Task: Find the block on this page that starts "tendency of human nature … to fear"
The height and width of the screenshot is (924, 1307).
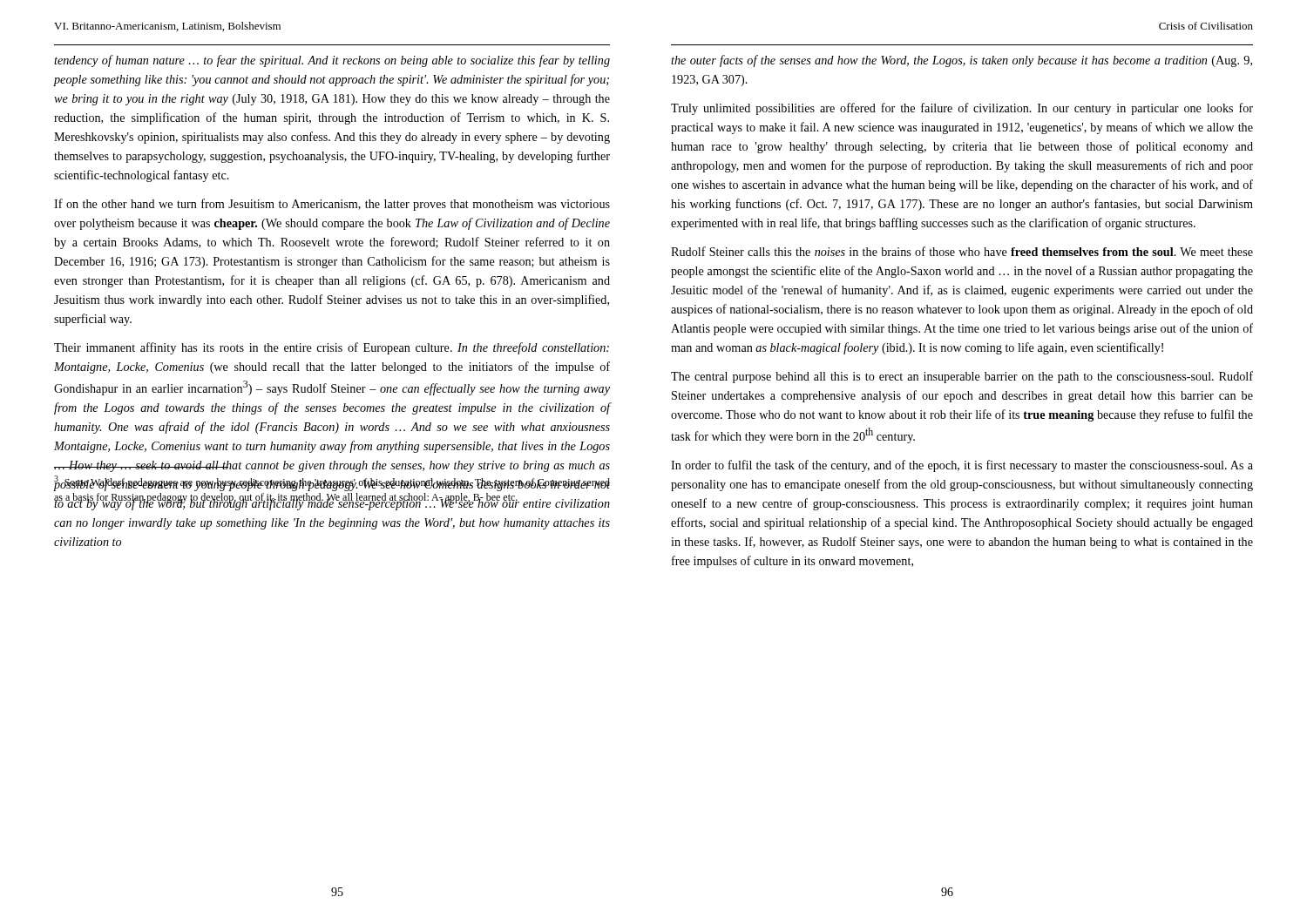Action: click(x=332, y=118)
